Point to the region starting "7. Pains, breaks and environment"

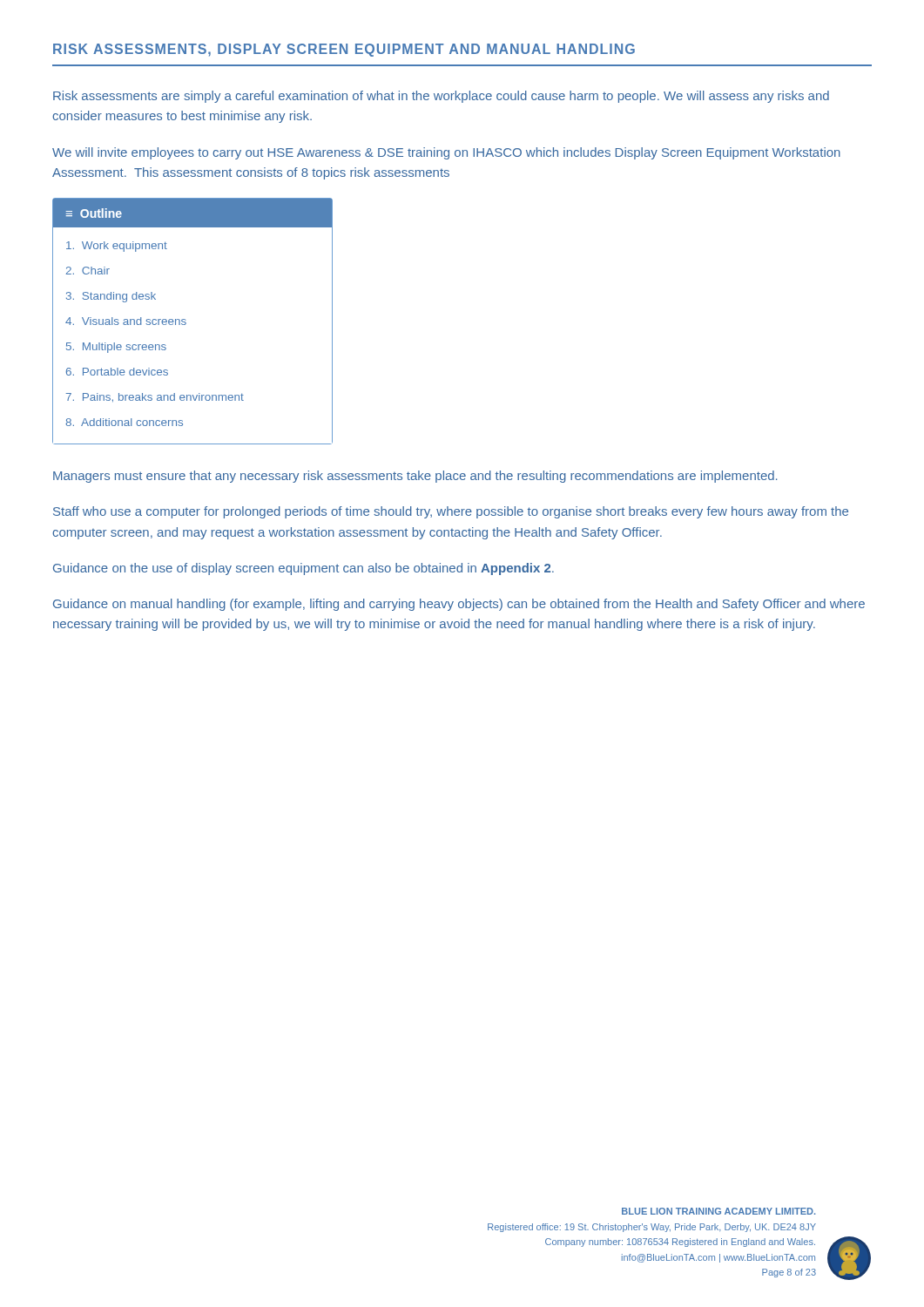tap(155, 397)
